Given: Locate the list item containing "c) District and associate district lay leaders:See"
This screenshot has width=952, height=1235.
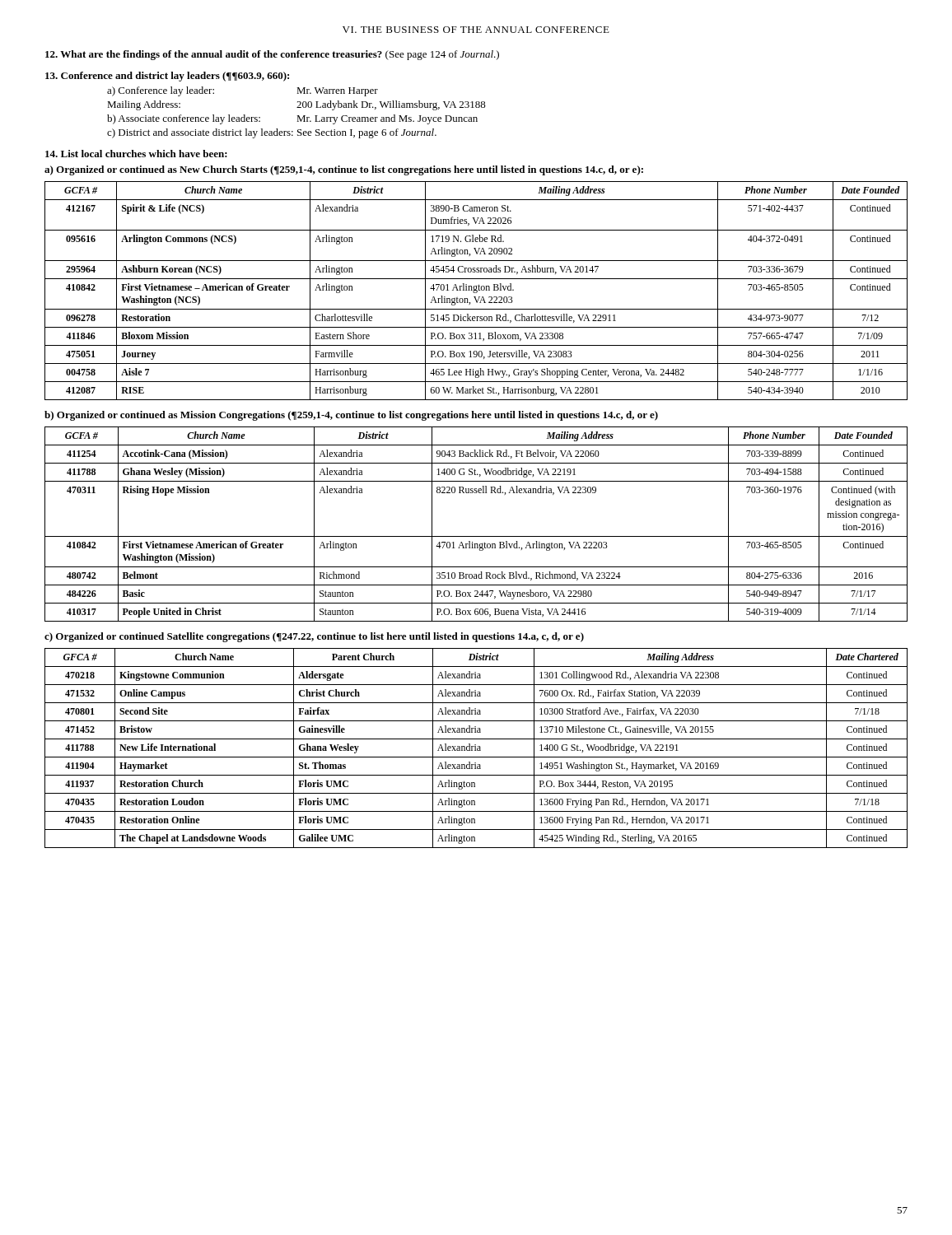Looking at the screenshot, I should point(272,133).
